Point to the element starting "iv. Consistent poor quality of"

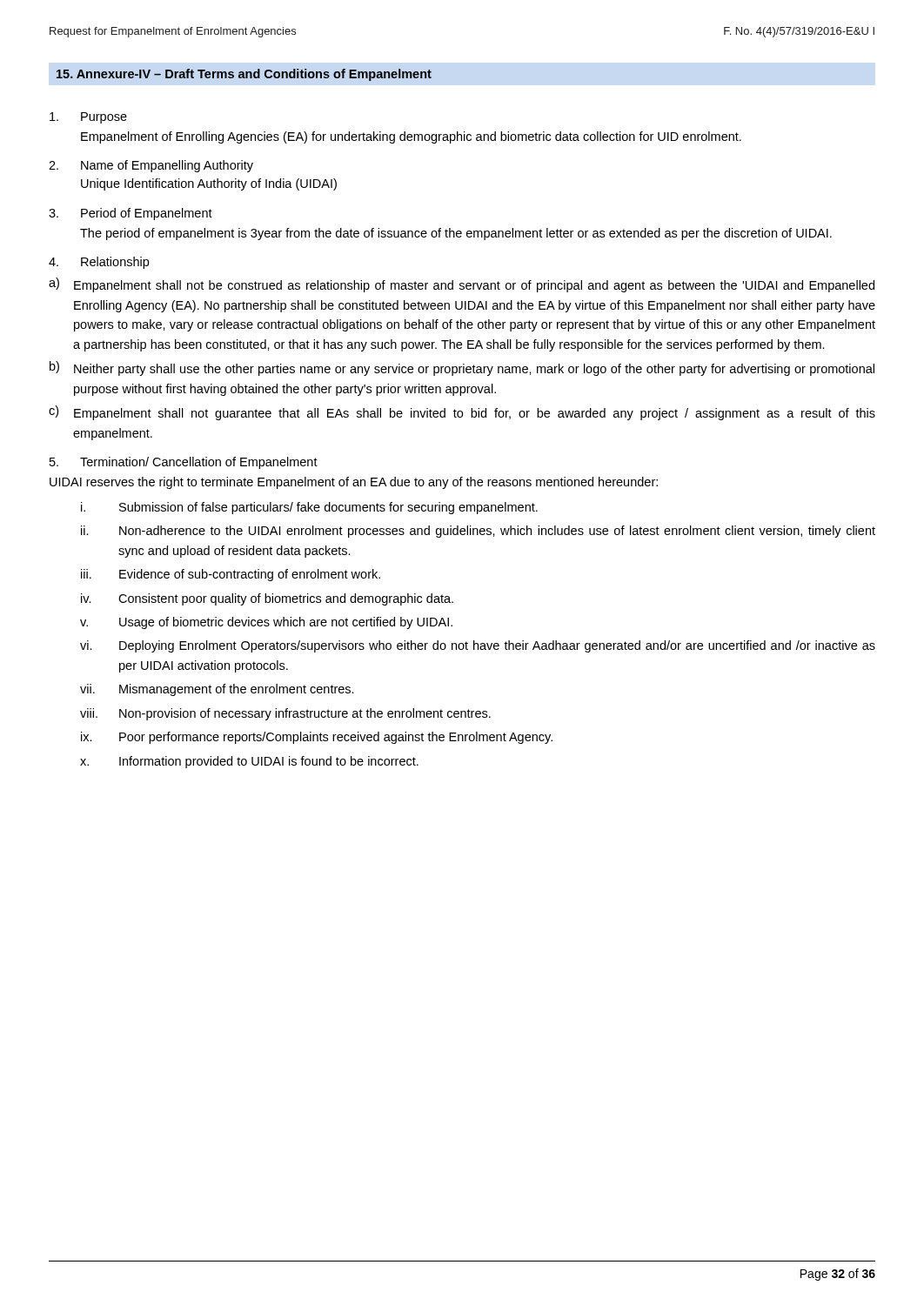point(267,599)
